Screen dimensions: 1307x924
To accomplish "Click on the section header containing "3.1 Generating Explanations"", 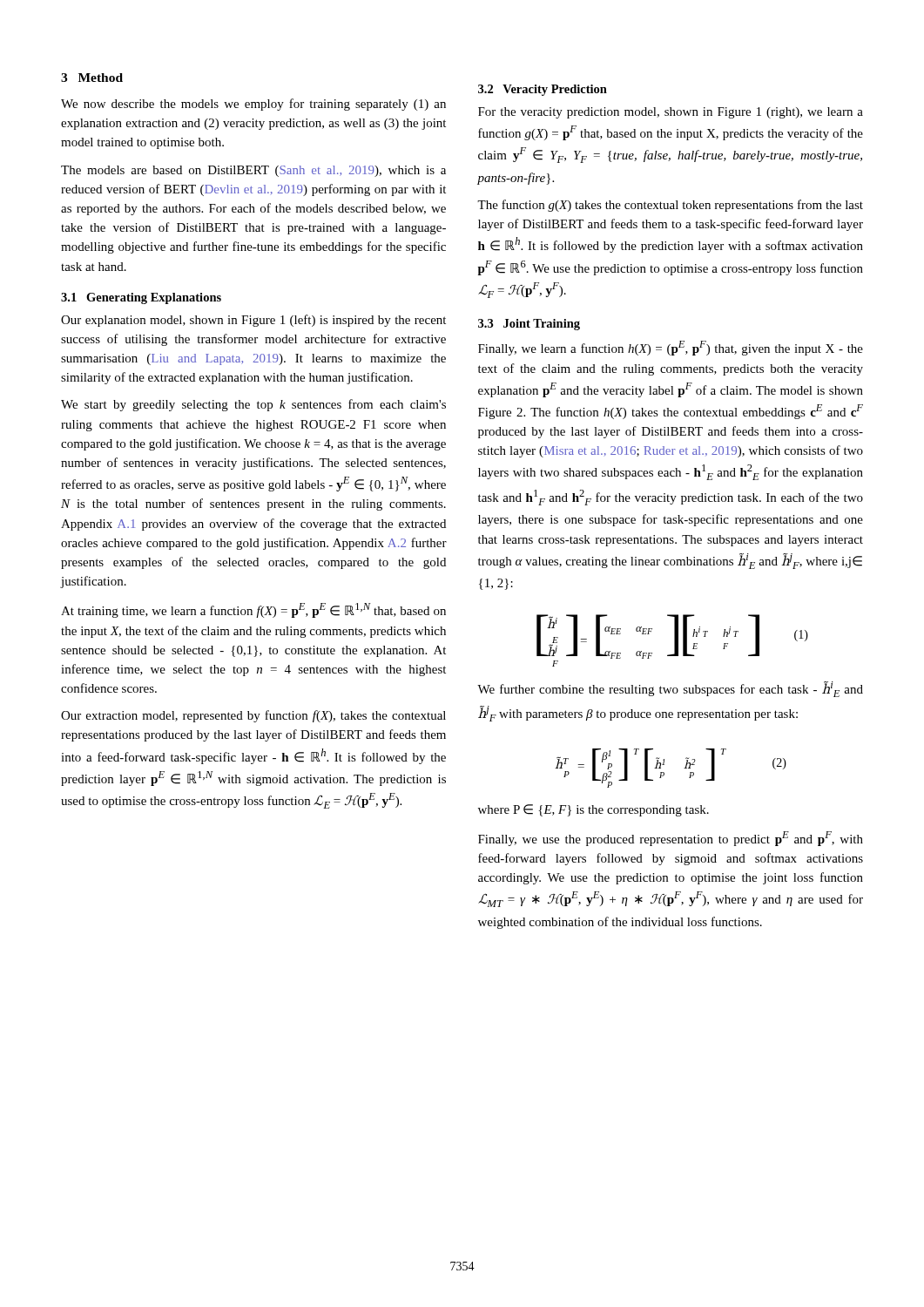I will tap(141, 298).
